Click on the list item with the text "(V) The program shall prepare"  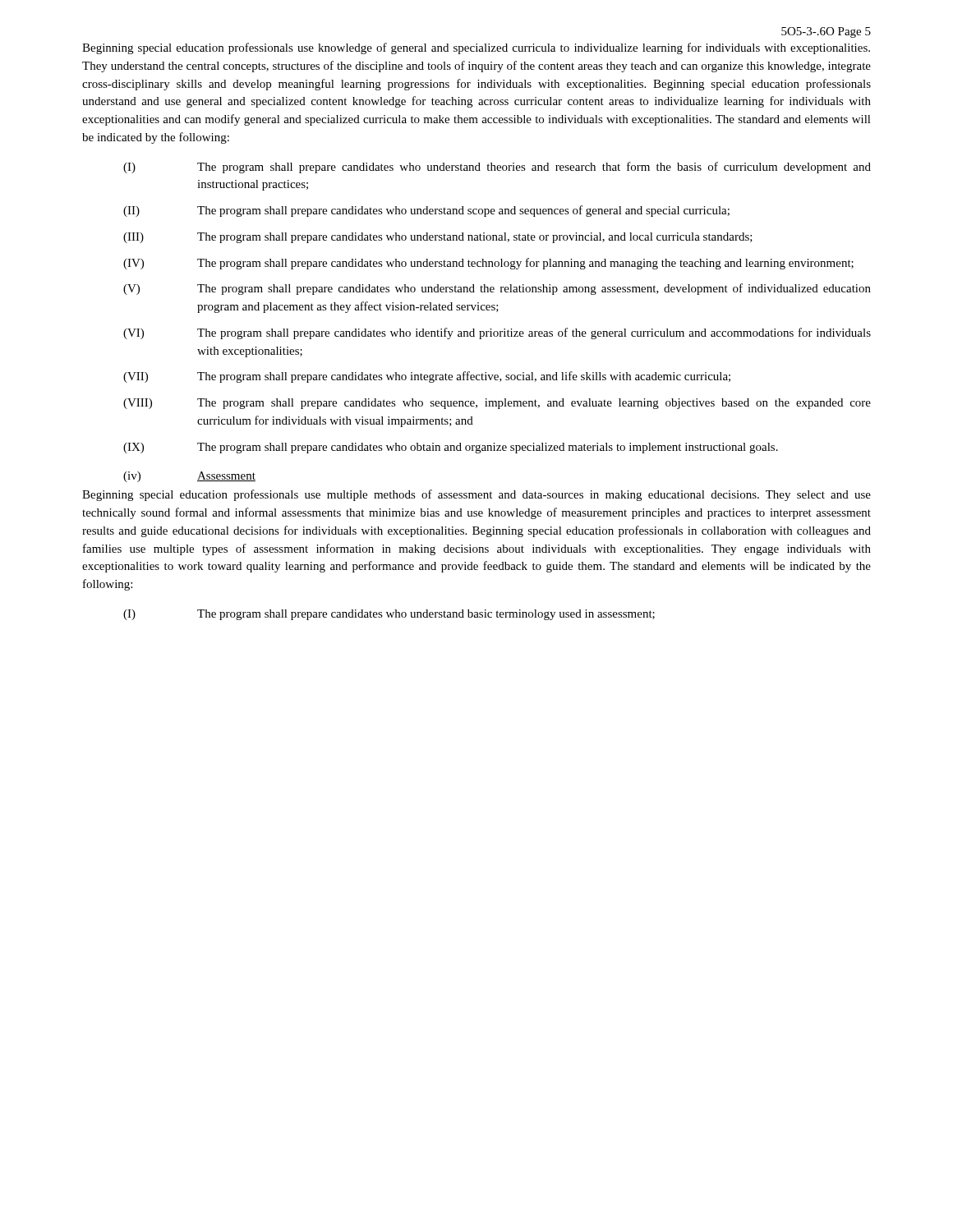476,298
